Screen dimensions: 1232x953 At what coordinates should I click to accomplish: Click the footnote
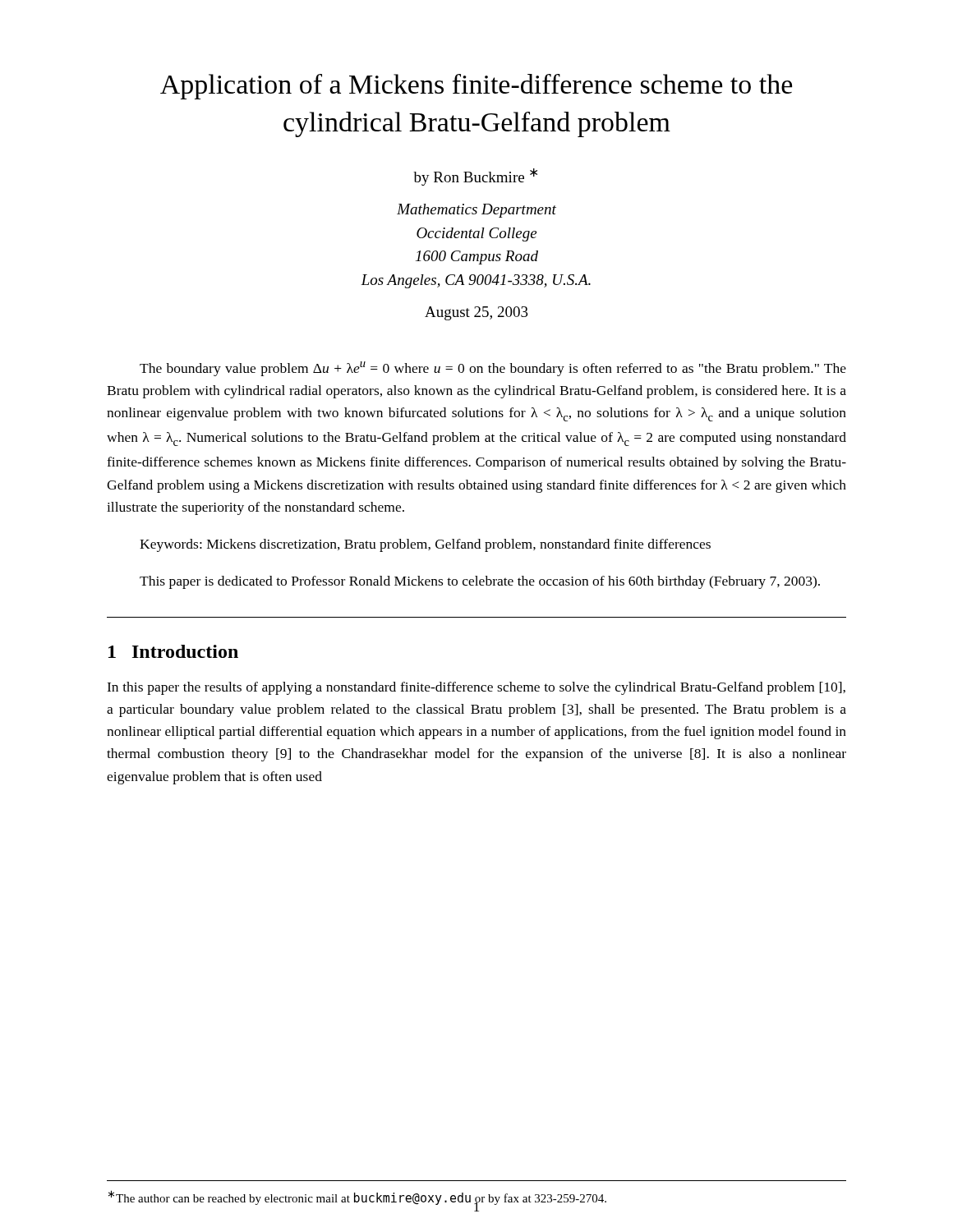point(357,1197)
